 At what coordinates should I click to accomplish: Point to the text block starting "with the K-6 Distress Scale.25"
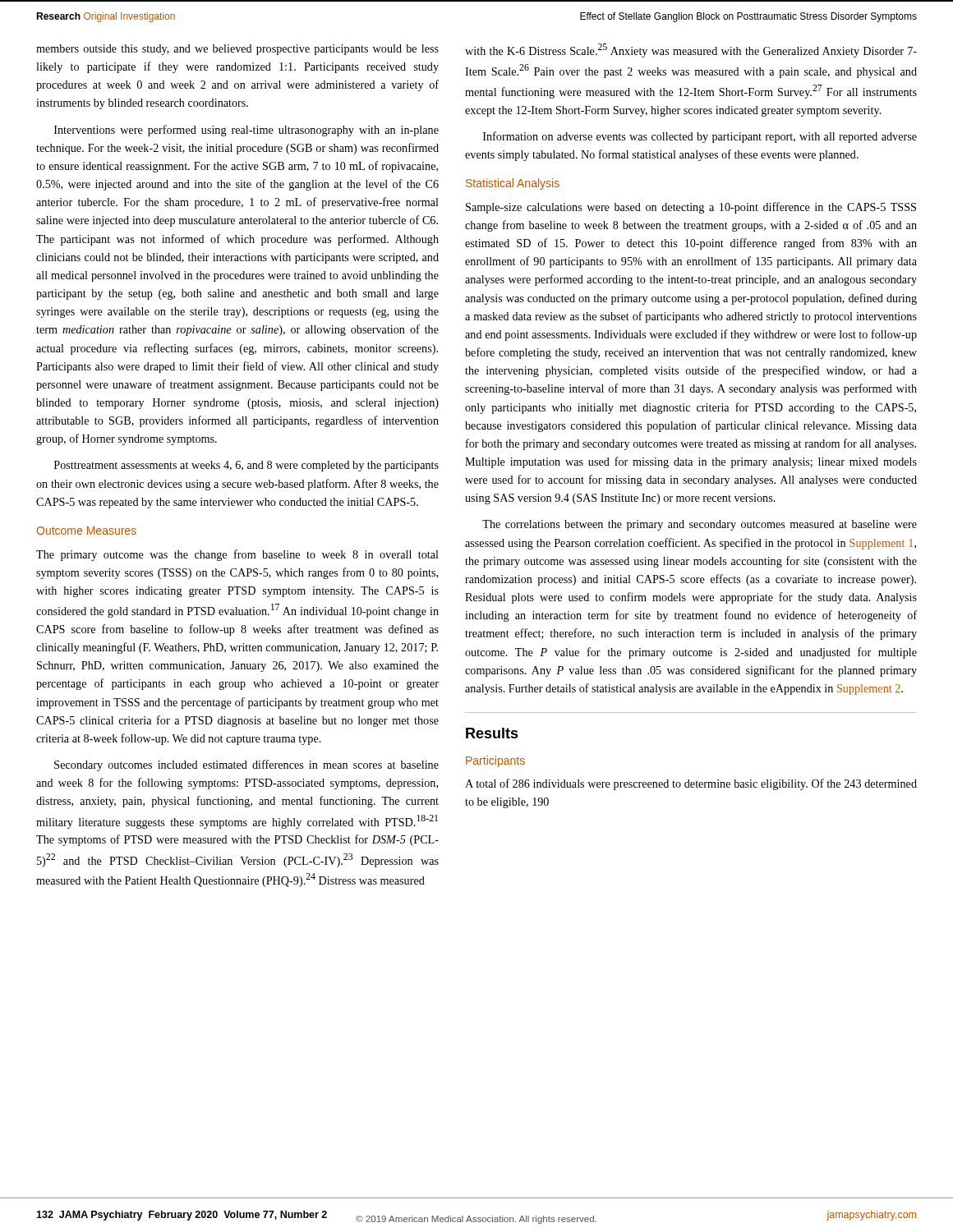point(691,102)
